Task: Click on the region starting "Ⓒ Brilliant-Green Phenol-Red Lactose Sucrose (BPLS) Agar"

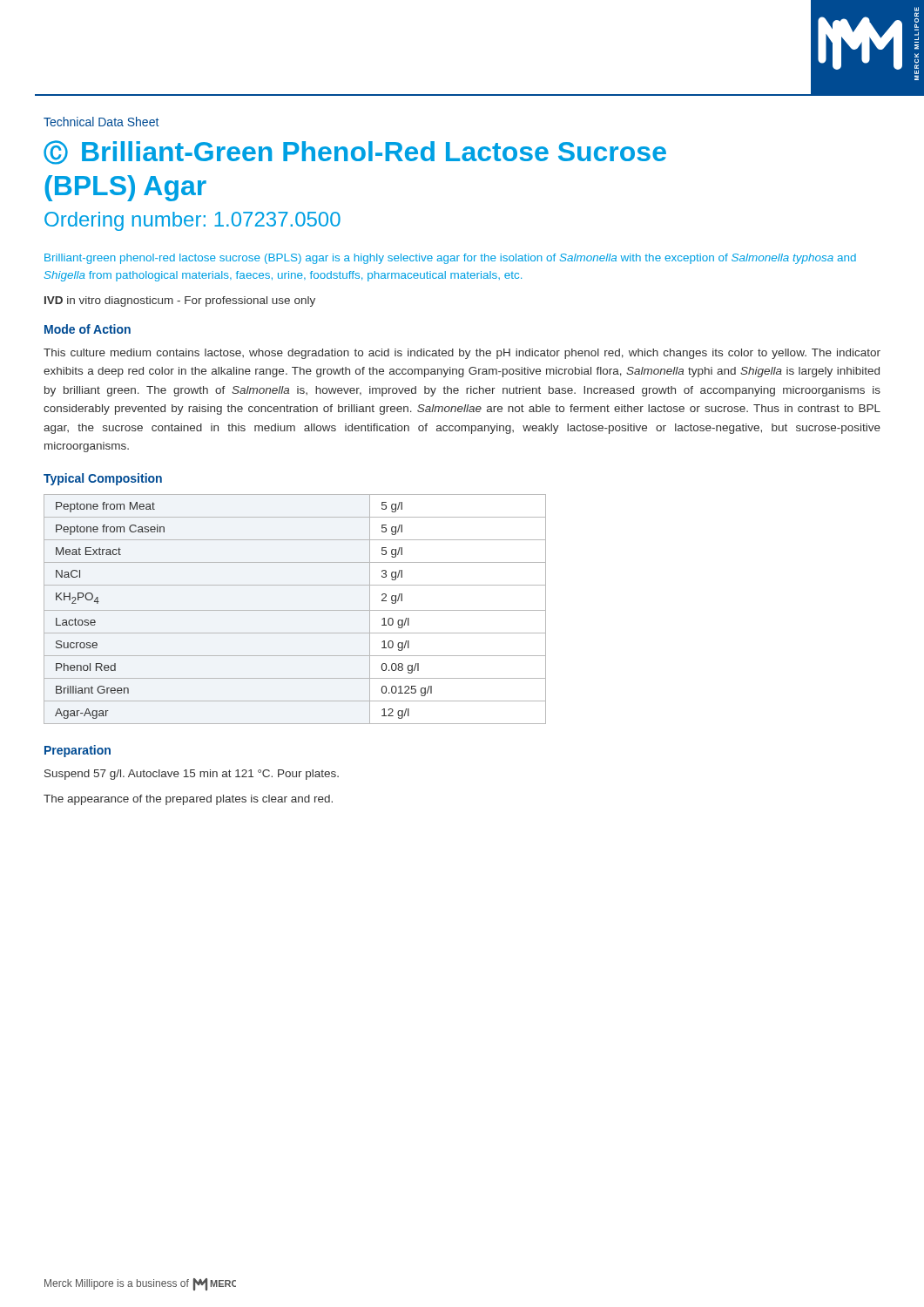Action: point(355,169)
